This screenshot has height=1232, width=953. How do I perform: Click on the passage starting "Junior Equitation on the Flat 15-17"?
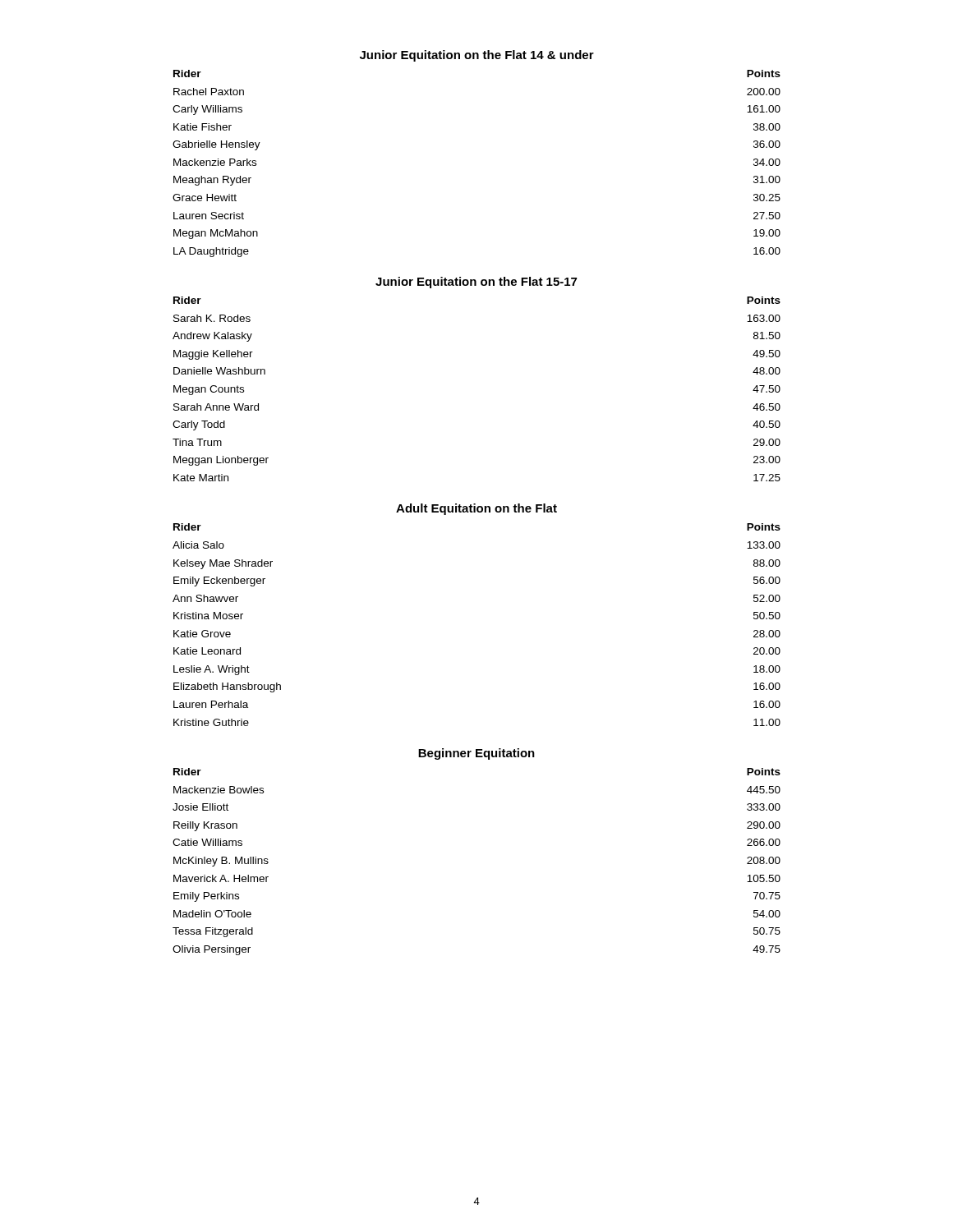(476, 281)
